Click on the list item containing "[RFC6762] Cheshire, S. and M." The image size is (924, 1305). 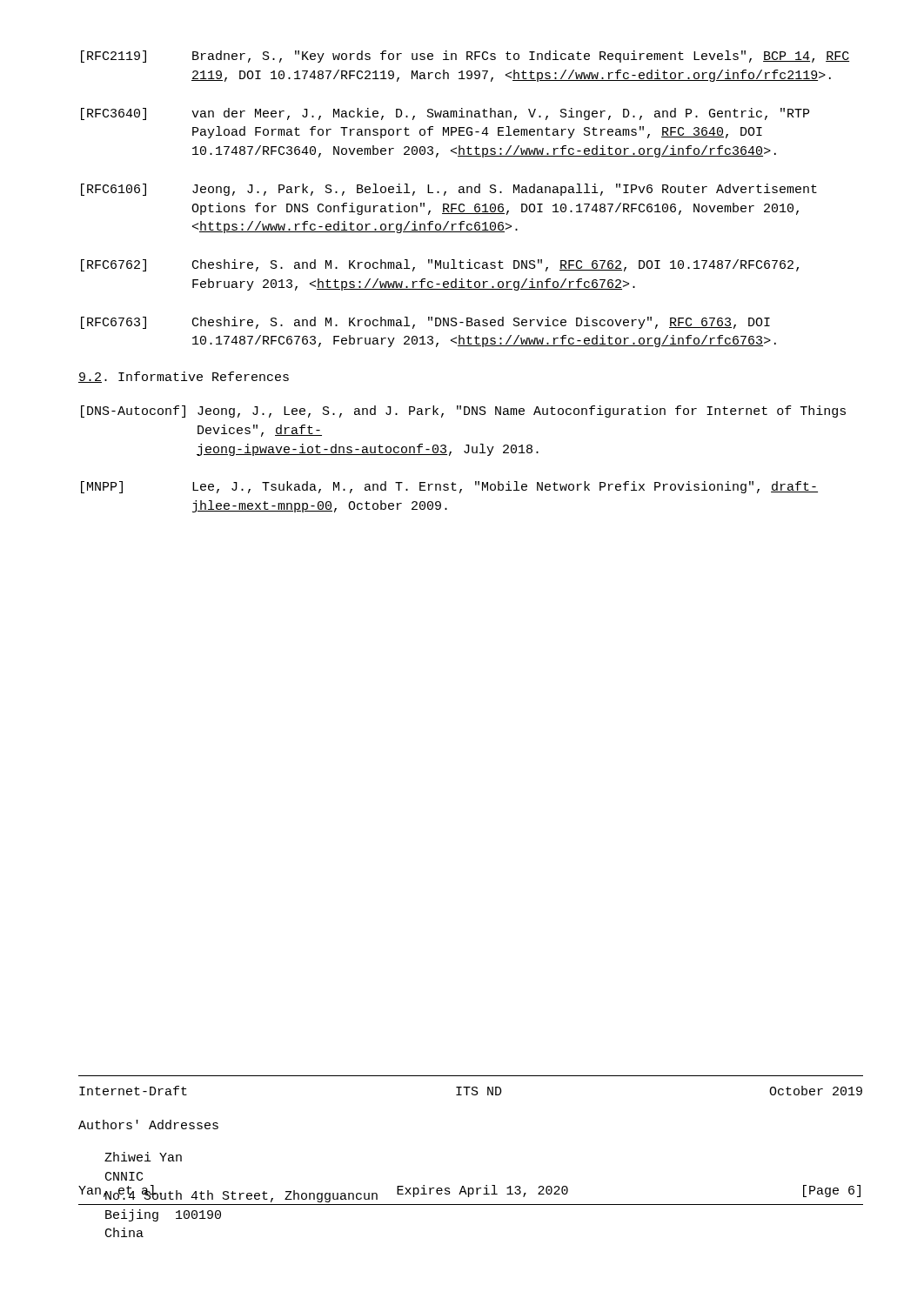click(471, 276)
